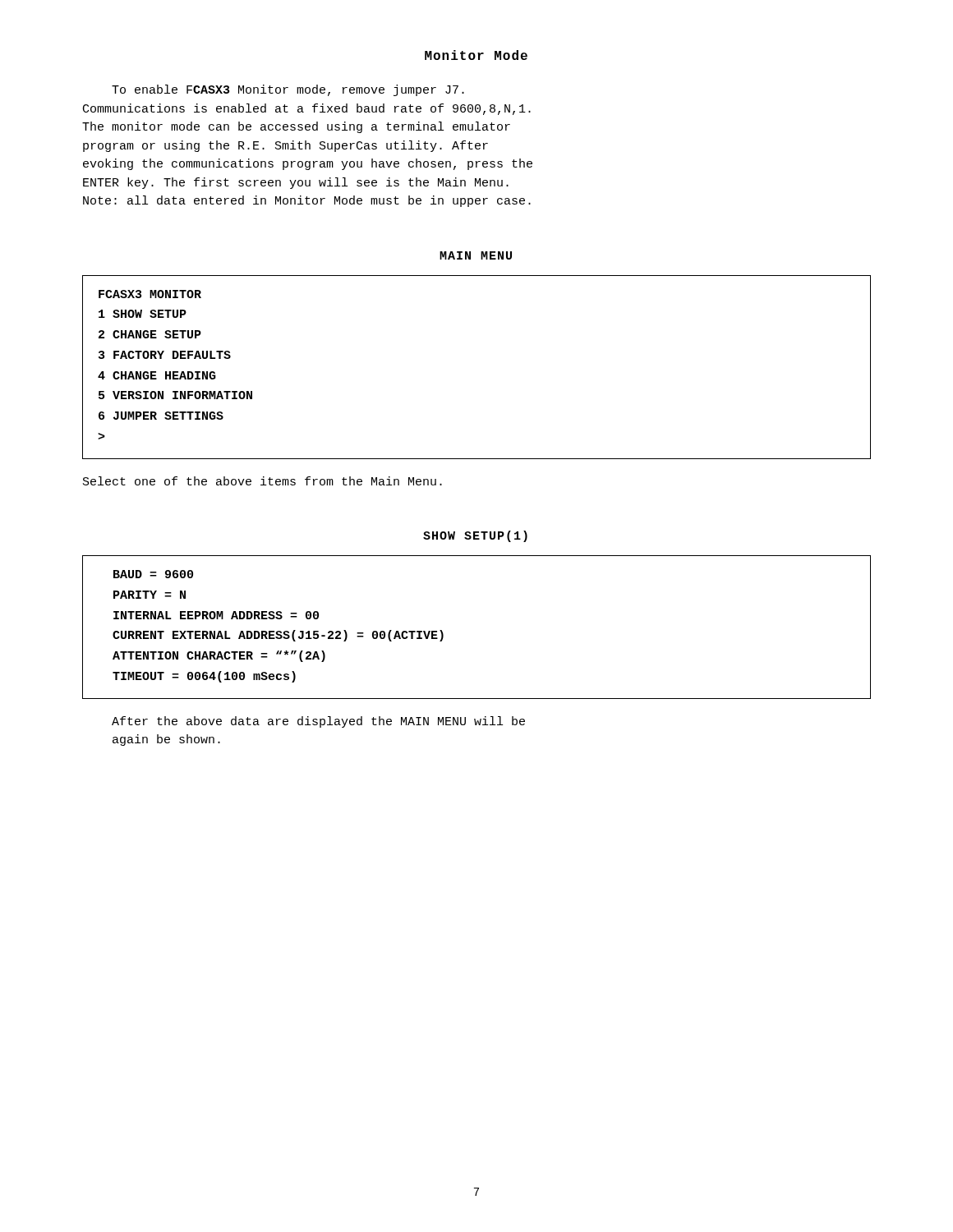
Task: Find the block on this page that starts "To enable FCASX3 Monitor mode,"
Action: [308, 146]
